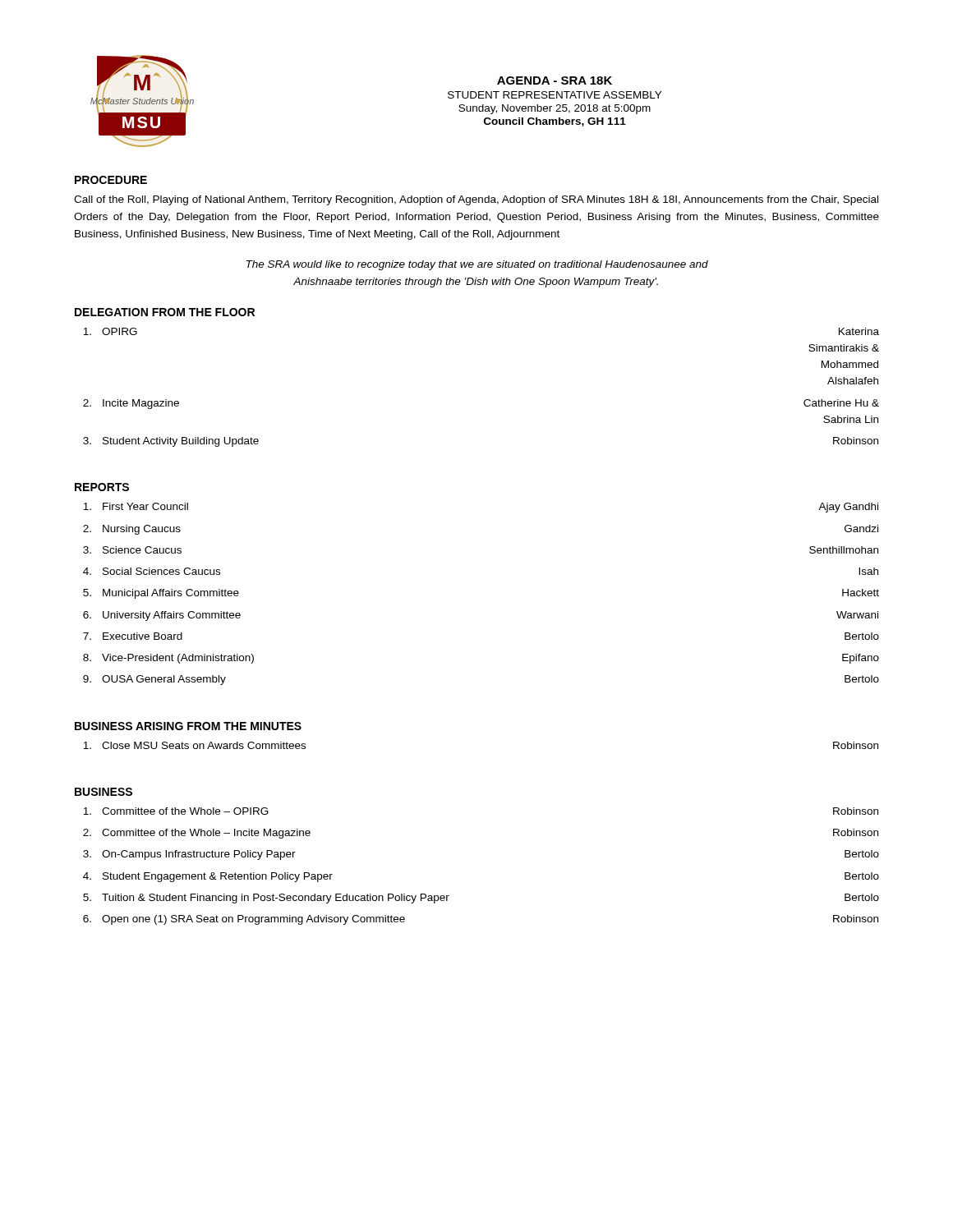Click on the title with the text "AGENDA - SRA 18K STUDENT REPRESENTATIVE ASSEMBLY Sunday,"
Screen dimensions: 1232x953
[555, 100]
